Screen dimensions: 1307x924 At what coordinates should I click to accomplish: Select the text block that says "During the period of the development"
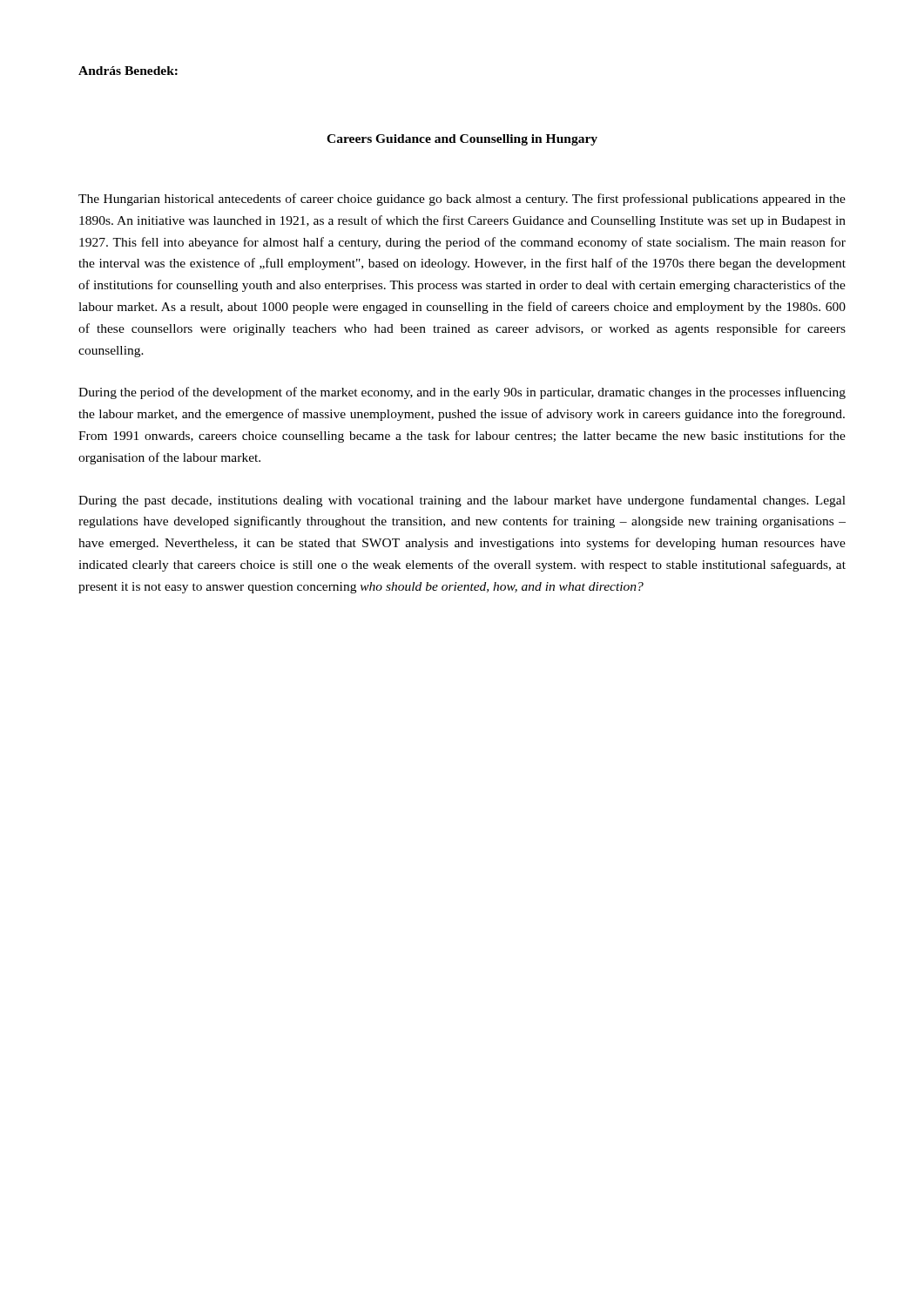click(462, 424)
